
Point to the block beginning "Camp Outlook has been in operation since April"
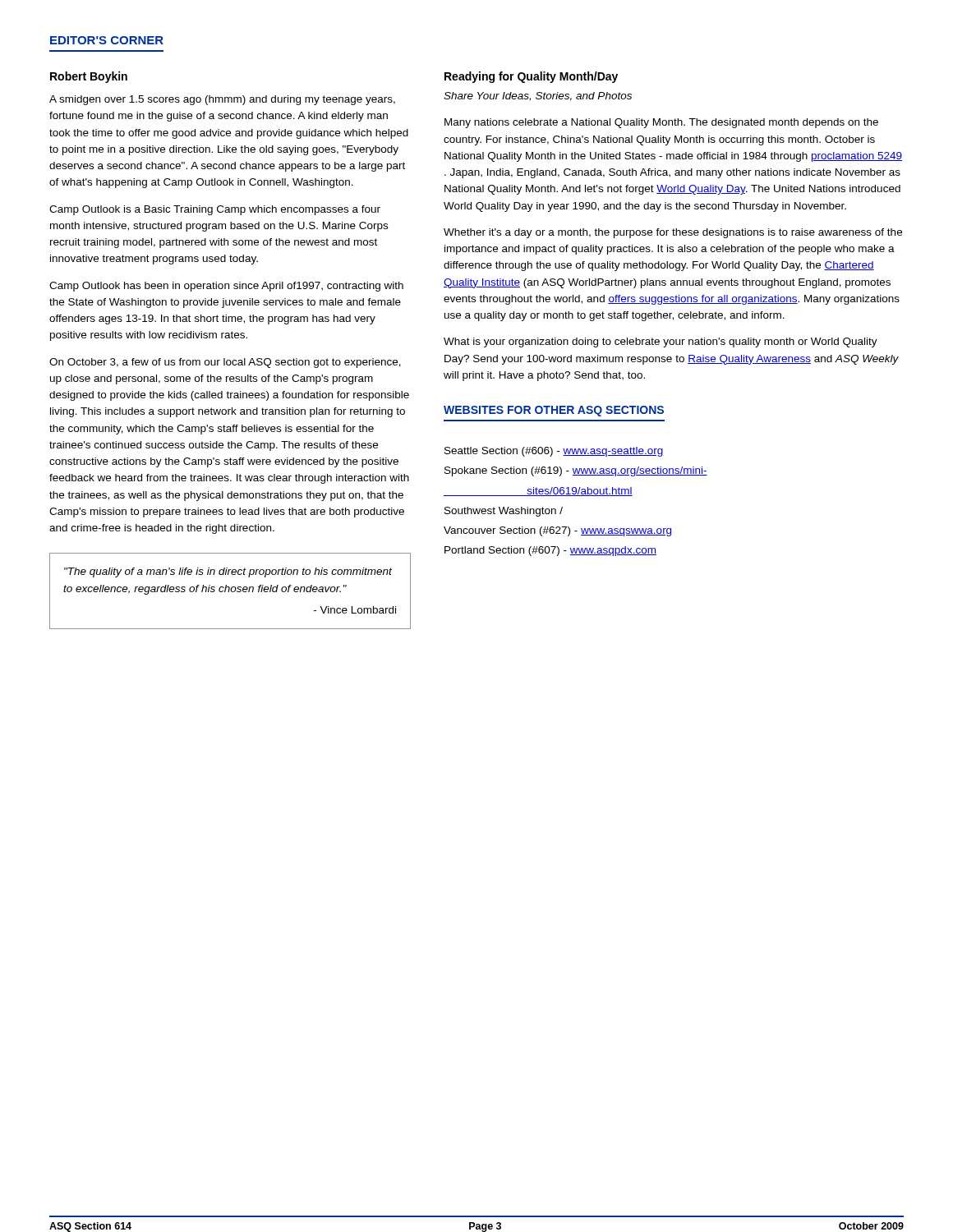(230, 310)
